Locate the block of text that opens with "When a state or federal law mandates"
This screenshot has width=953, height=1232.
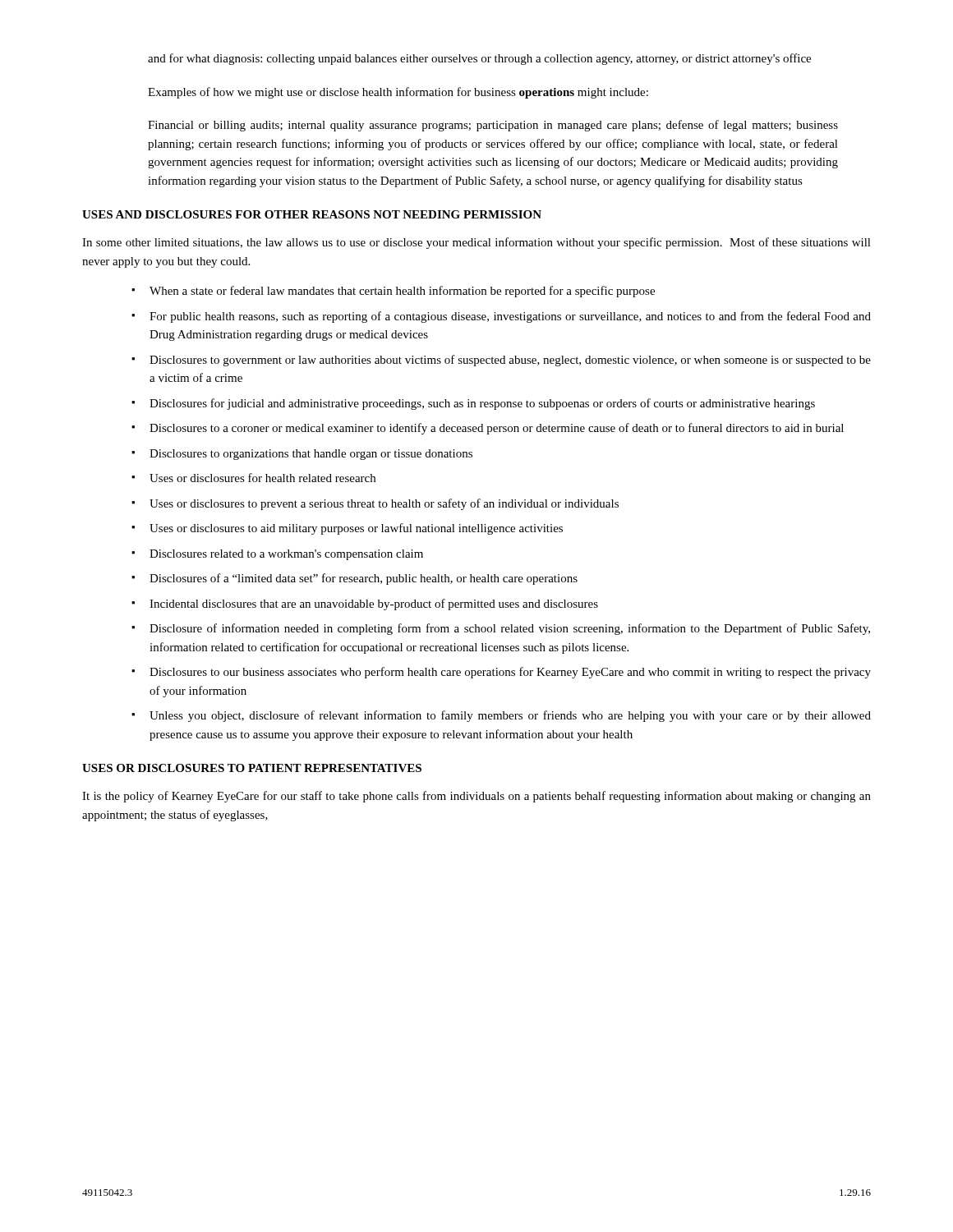[x=402, y=291]
